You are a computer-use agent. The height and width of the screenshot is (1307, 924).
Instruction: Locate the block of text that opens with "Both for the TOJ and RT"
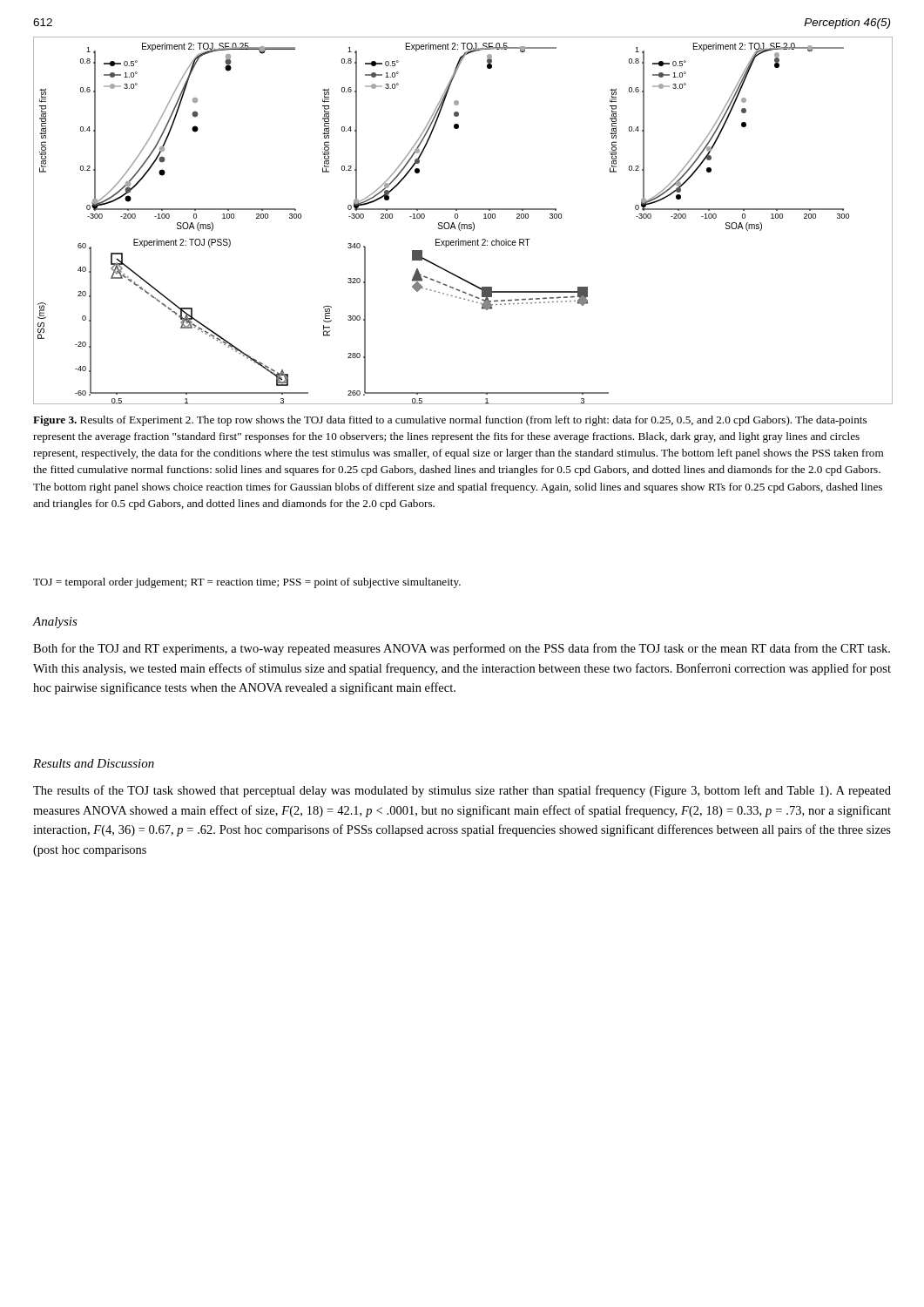coord(462,668)
